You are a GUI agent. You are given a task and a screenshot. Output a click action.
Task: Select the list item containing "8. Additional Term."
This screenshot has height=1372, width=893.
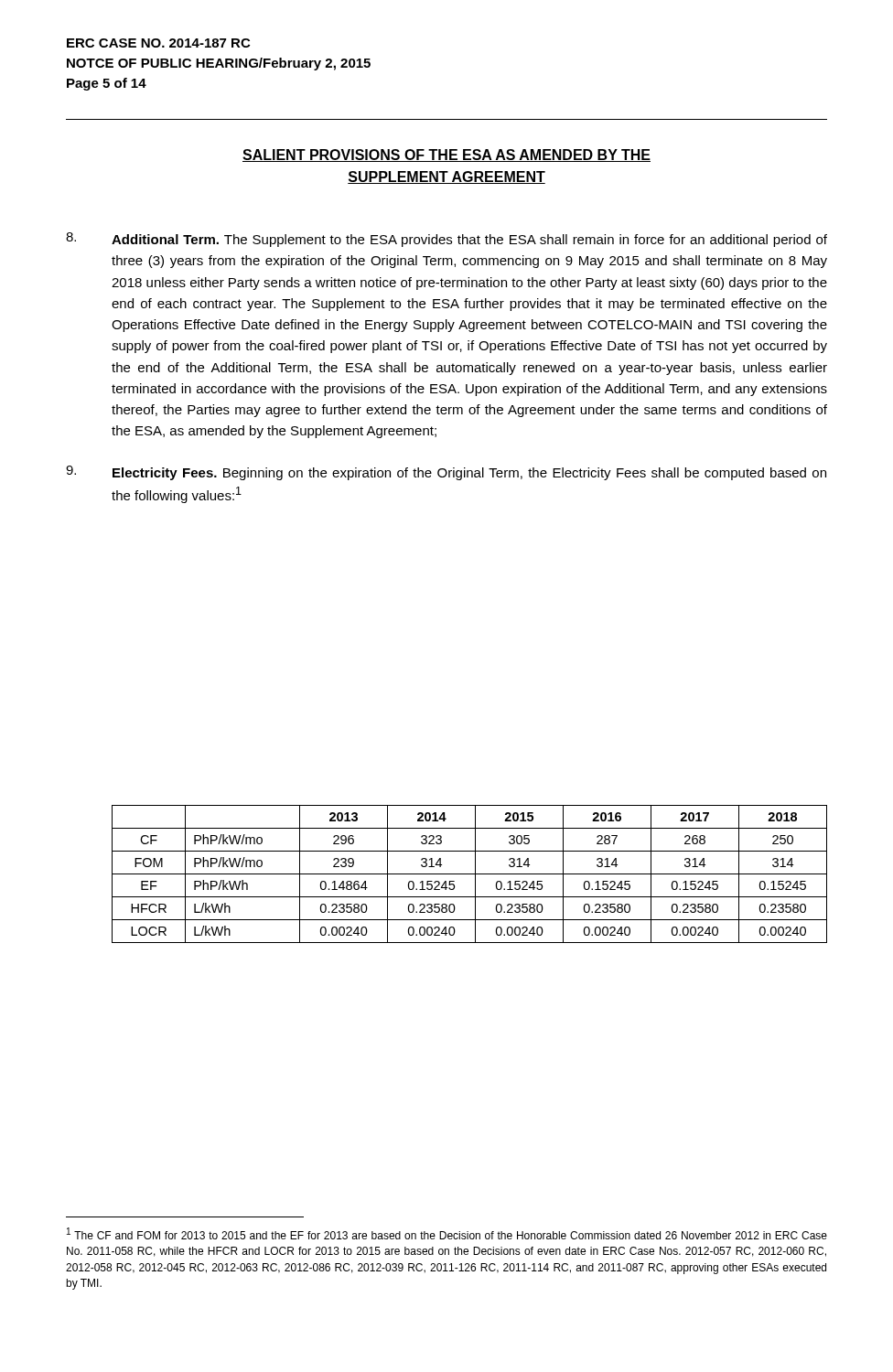[x=446, y=335]
